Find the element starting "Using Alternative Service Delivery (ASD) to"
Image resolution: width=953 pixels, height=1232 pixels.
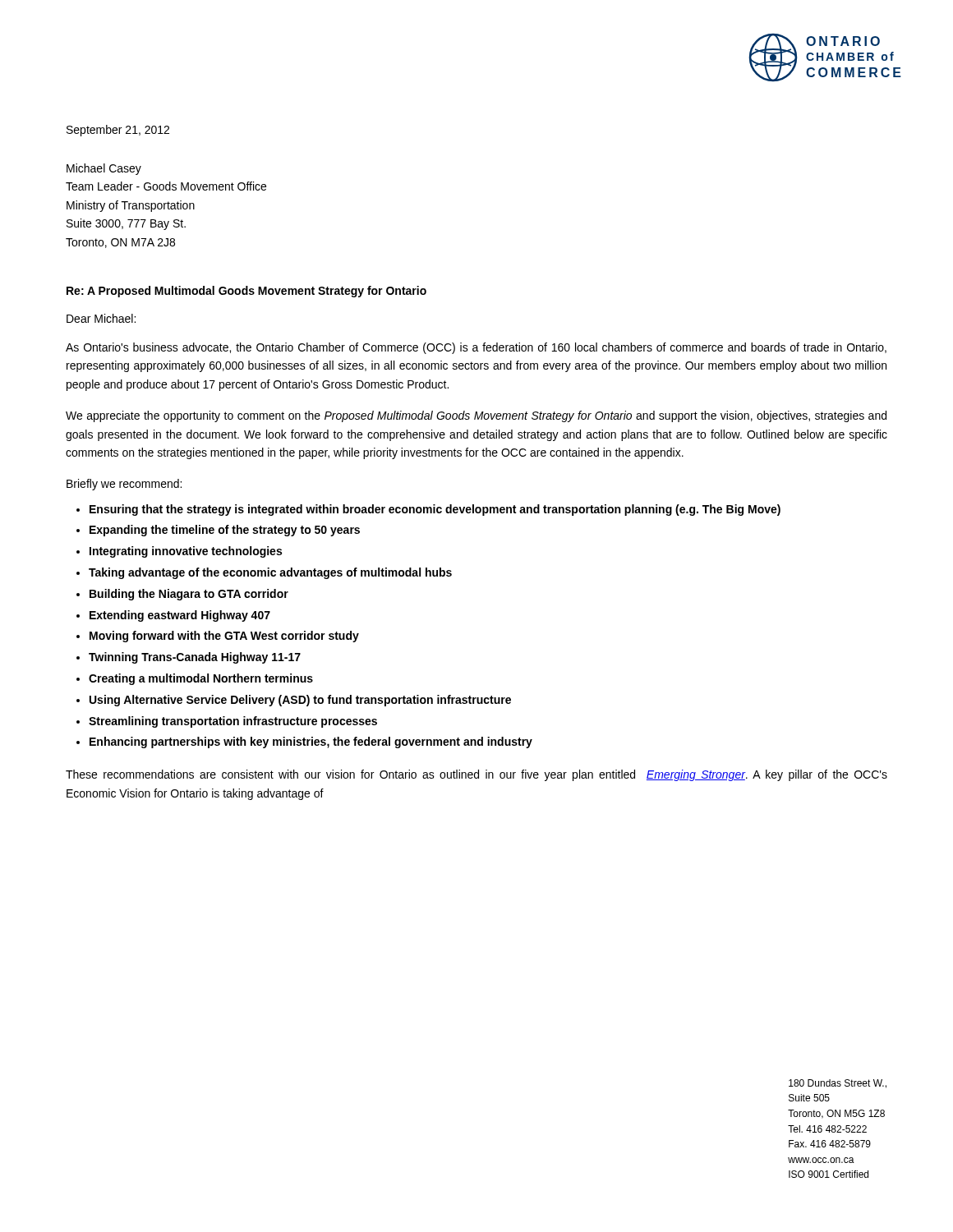pyautogui.click(x=300, y=700)
